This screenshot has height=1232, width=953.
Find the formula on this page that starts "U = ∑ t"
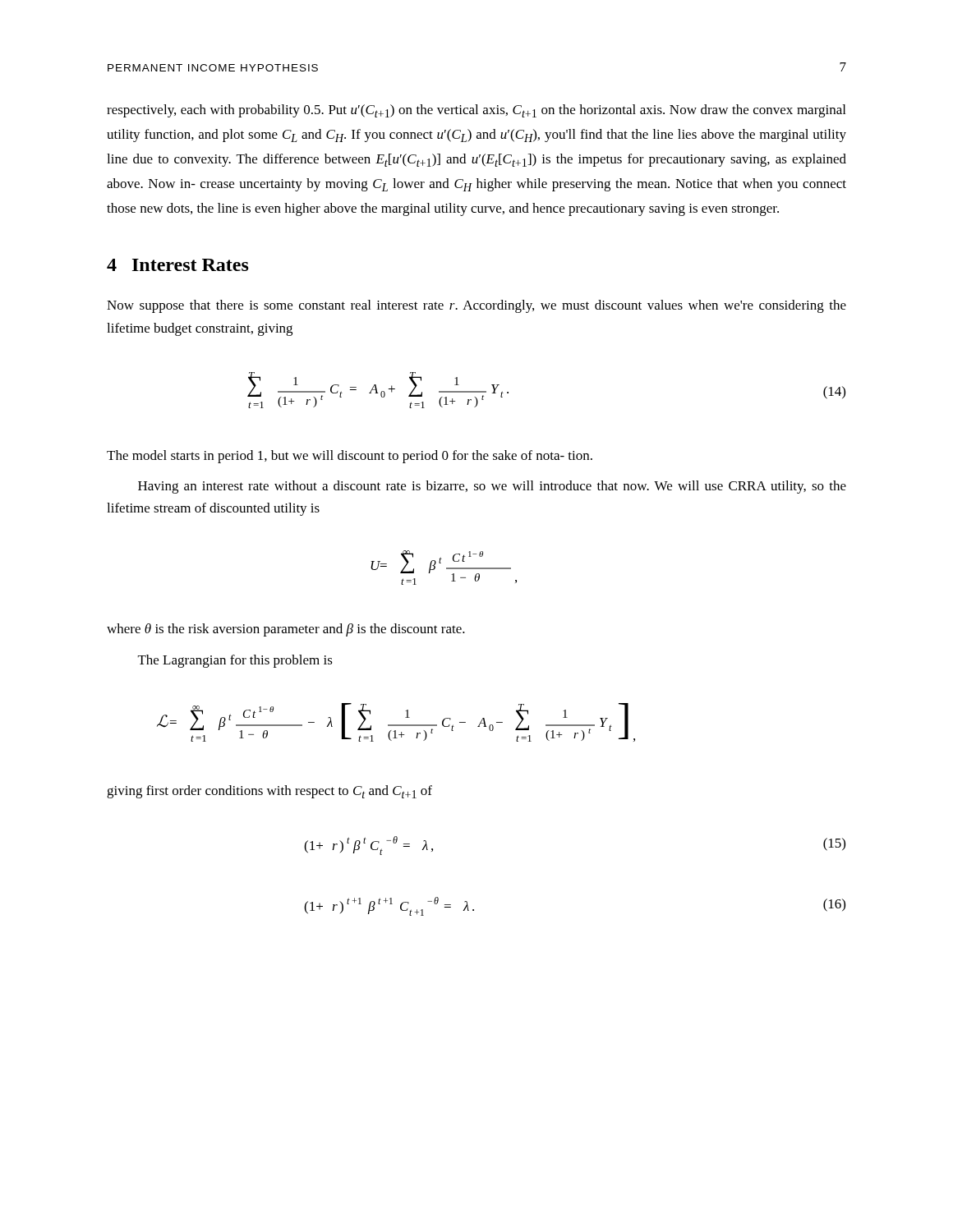[x=476, y=569]
